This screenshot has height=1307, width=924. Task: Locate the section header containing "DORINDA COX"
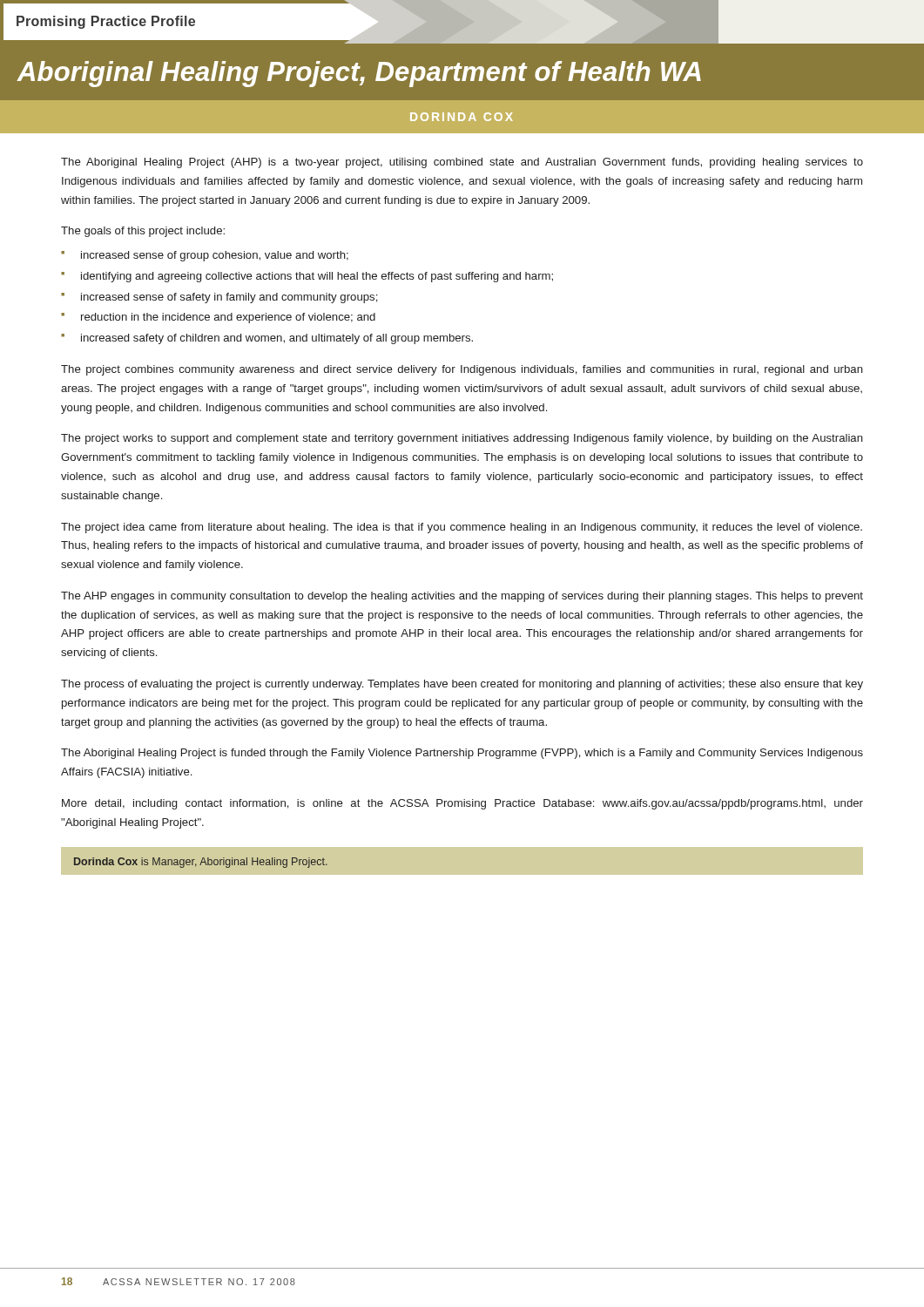[x=462, y=117]
